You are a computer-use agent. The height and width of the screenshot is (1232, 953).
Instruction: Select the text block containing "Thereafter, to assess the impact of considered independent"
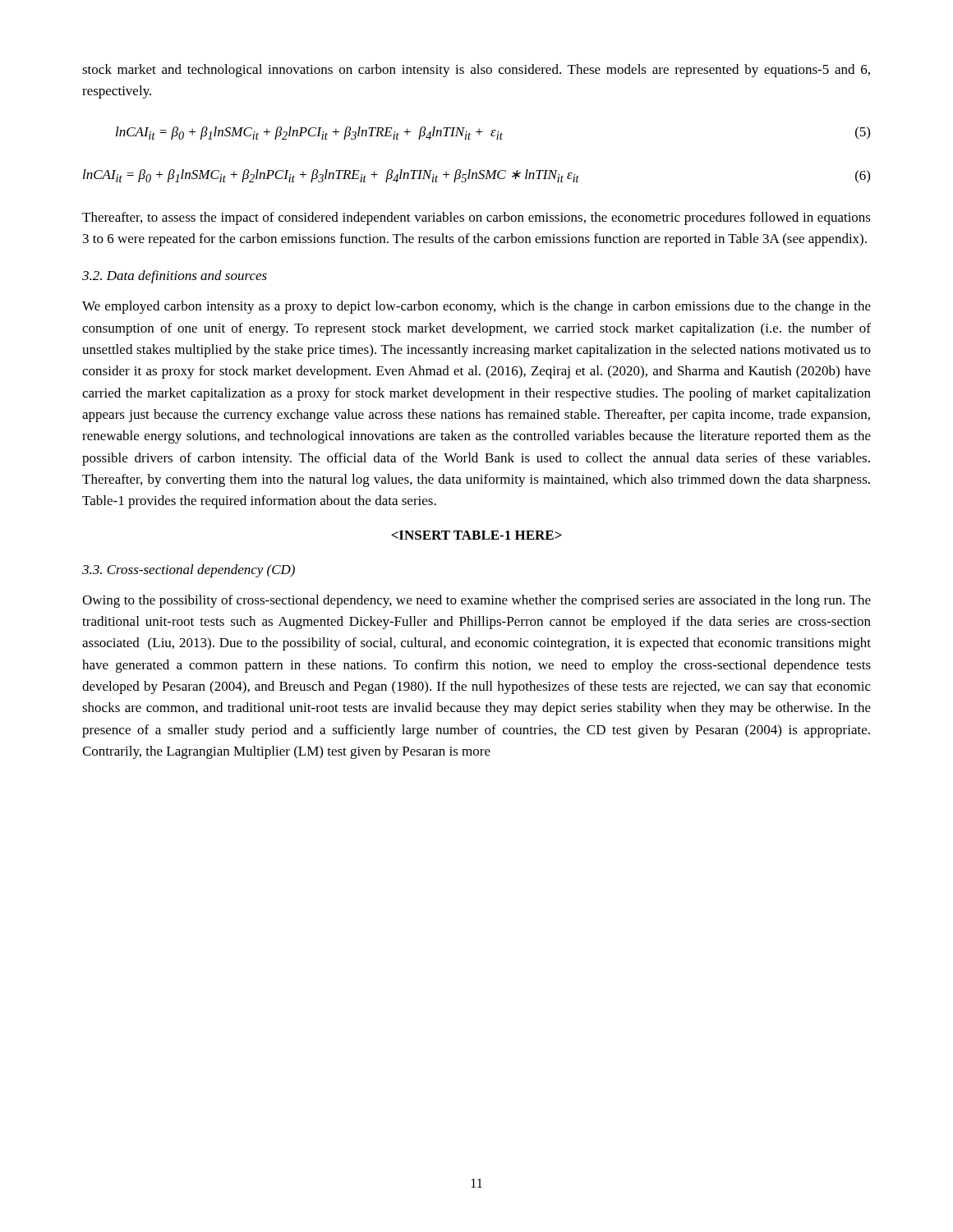tap(476, 228)
